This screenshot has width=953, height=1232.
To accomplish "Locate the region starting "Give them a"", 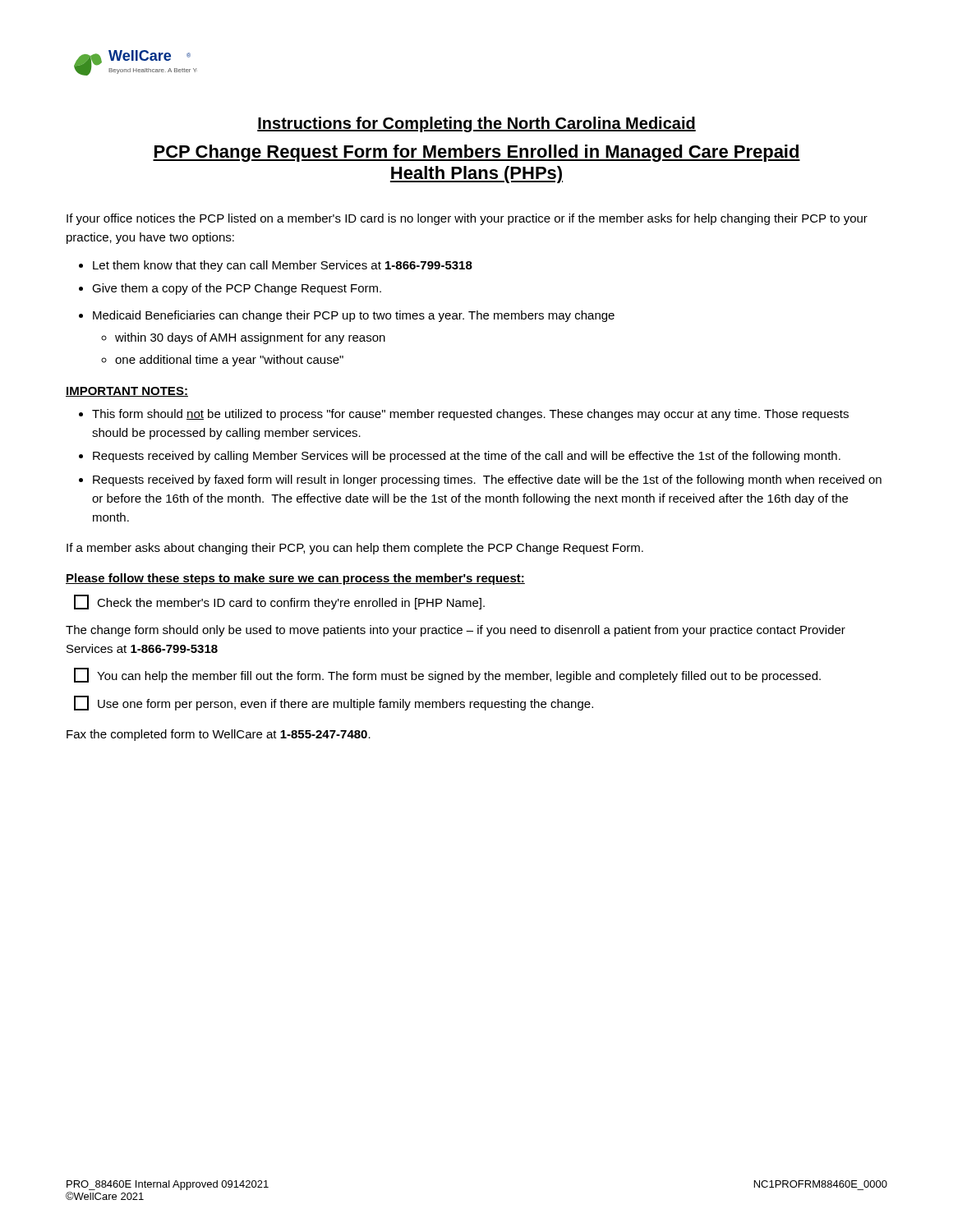I will 237,288.
